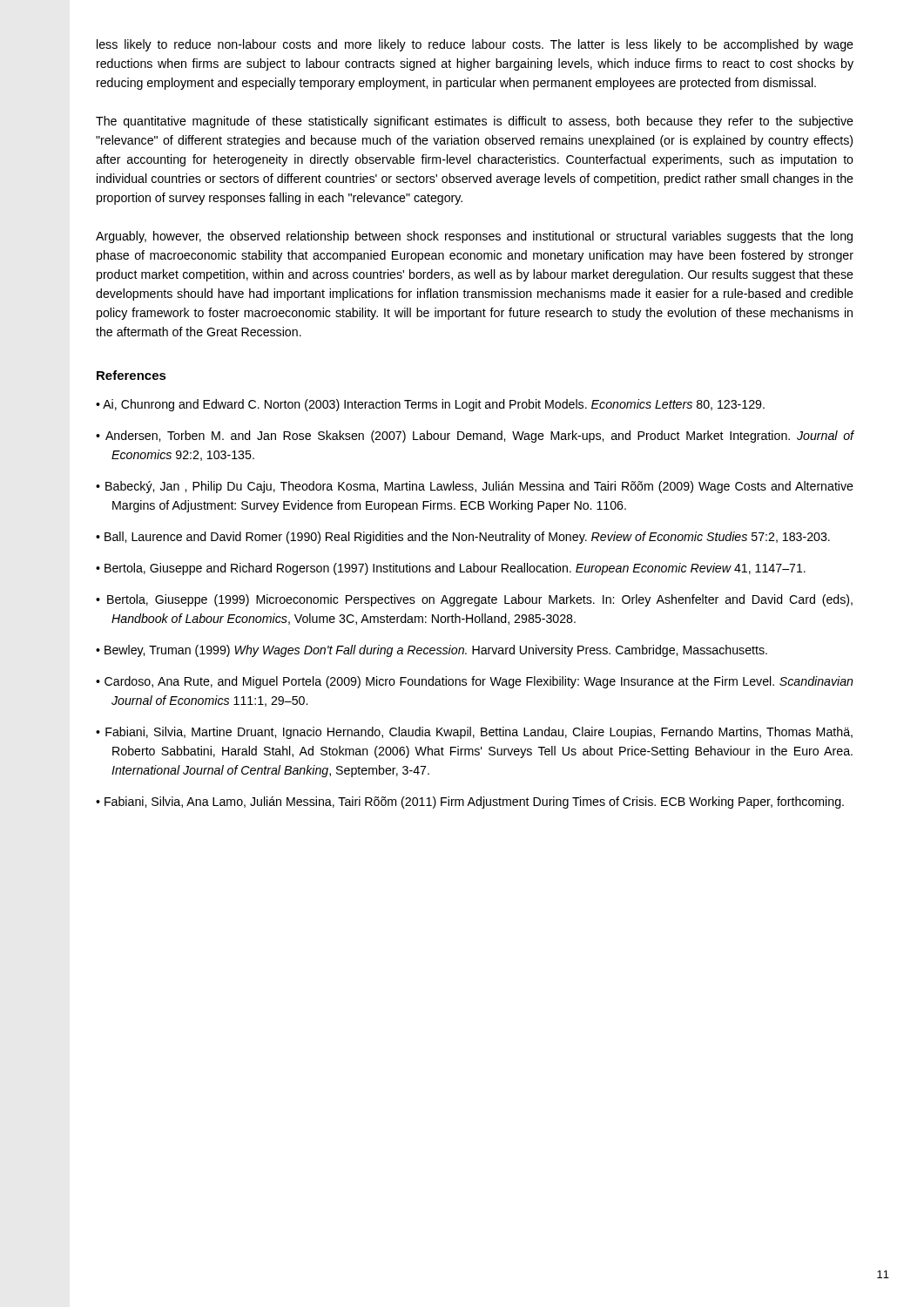This screenshot has height=1307, width=924.
Task: Point to the block beginning "Fabiani, Silvia, Ana Lamo, Julián Messina, Tairi Rõõm"
Action: pyautogui.click(x=474, y=802)
